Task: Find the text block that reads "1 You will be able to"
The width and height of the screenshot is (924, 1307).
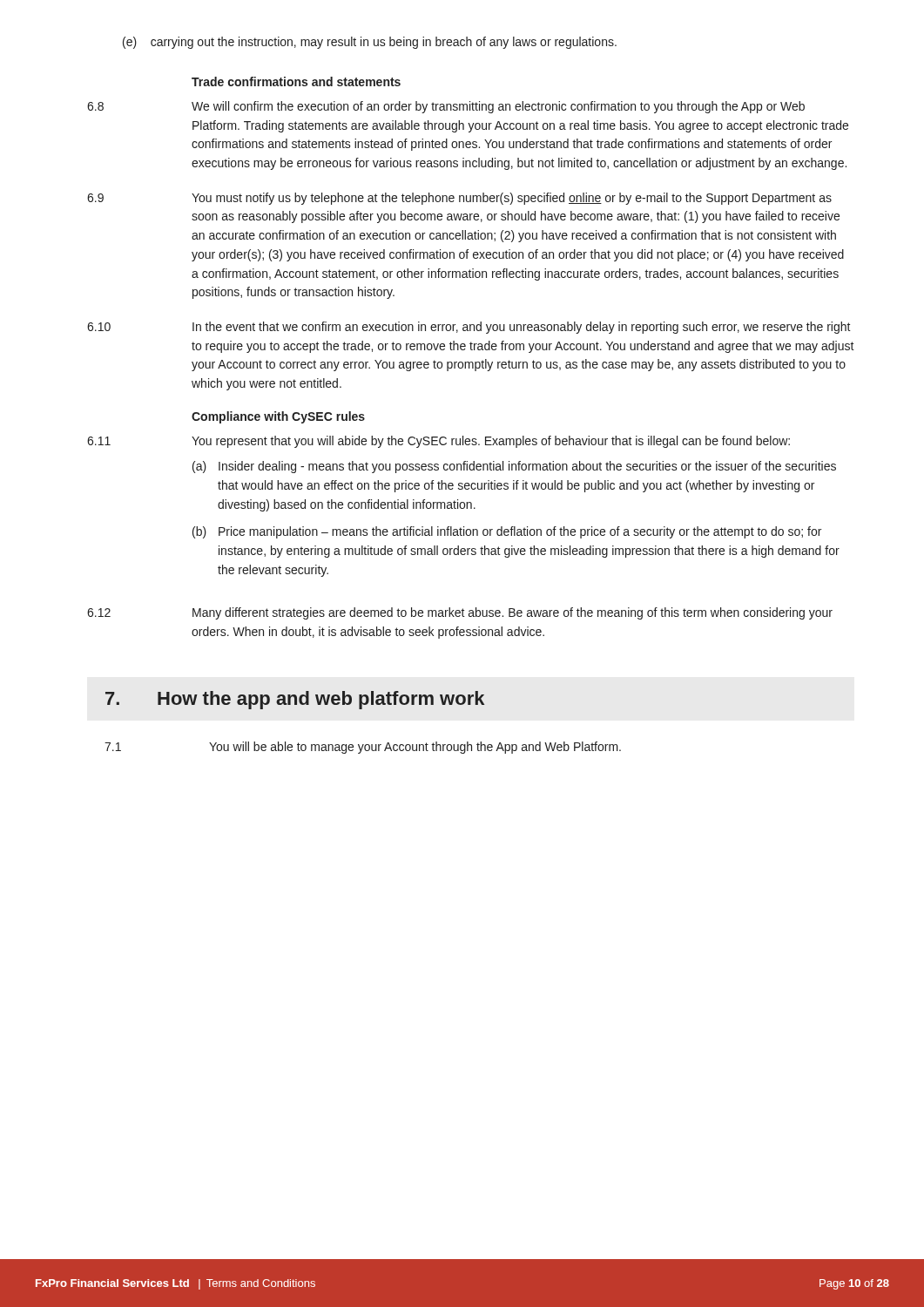Action: coord(471,747)
